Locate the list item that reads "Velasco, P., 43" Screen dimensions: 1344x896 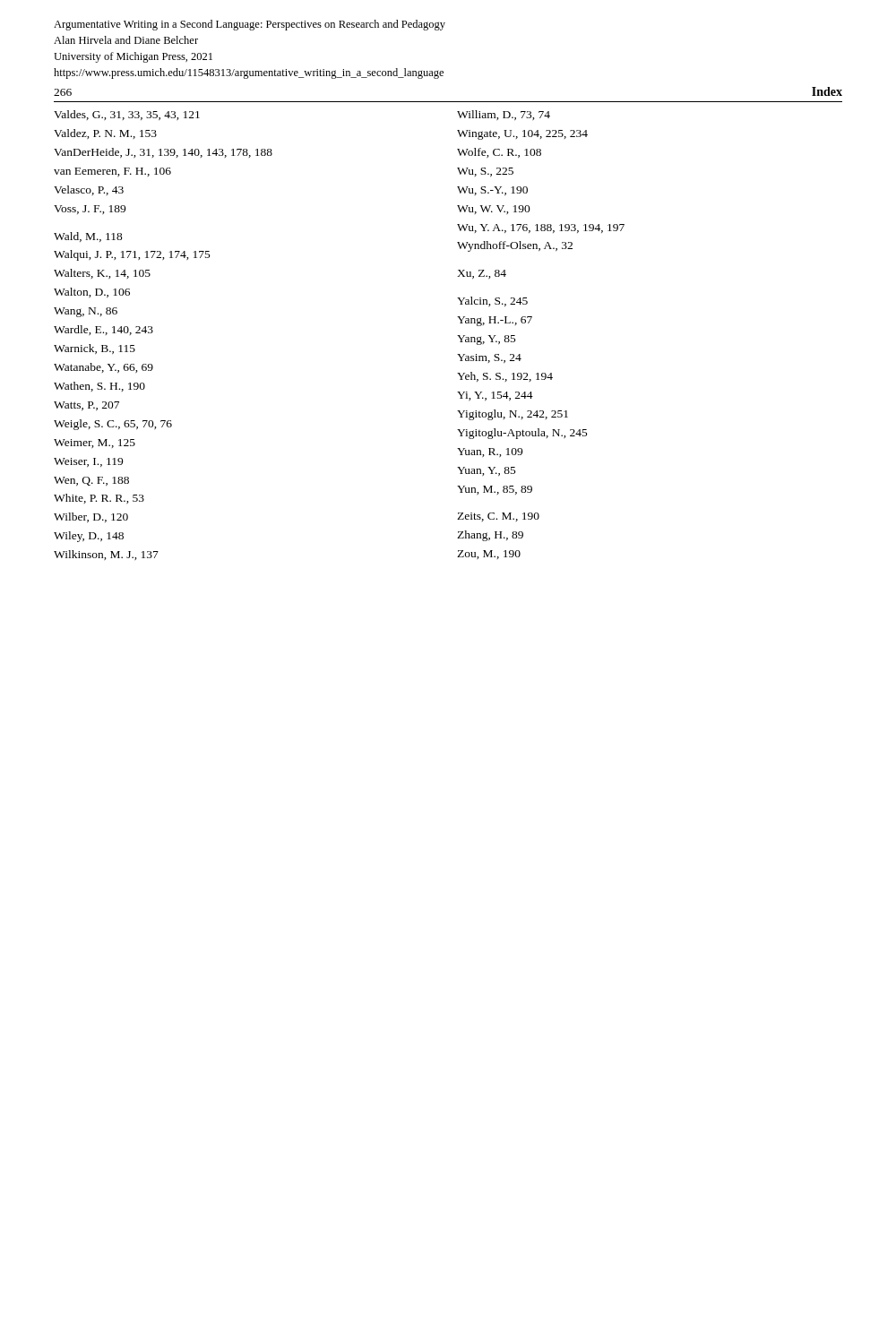click(x=89, y=189)
